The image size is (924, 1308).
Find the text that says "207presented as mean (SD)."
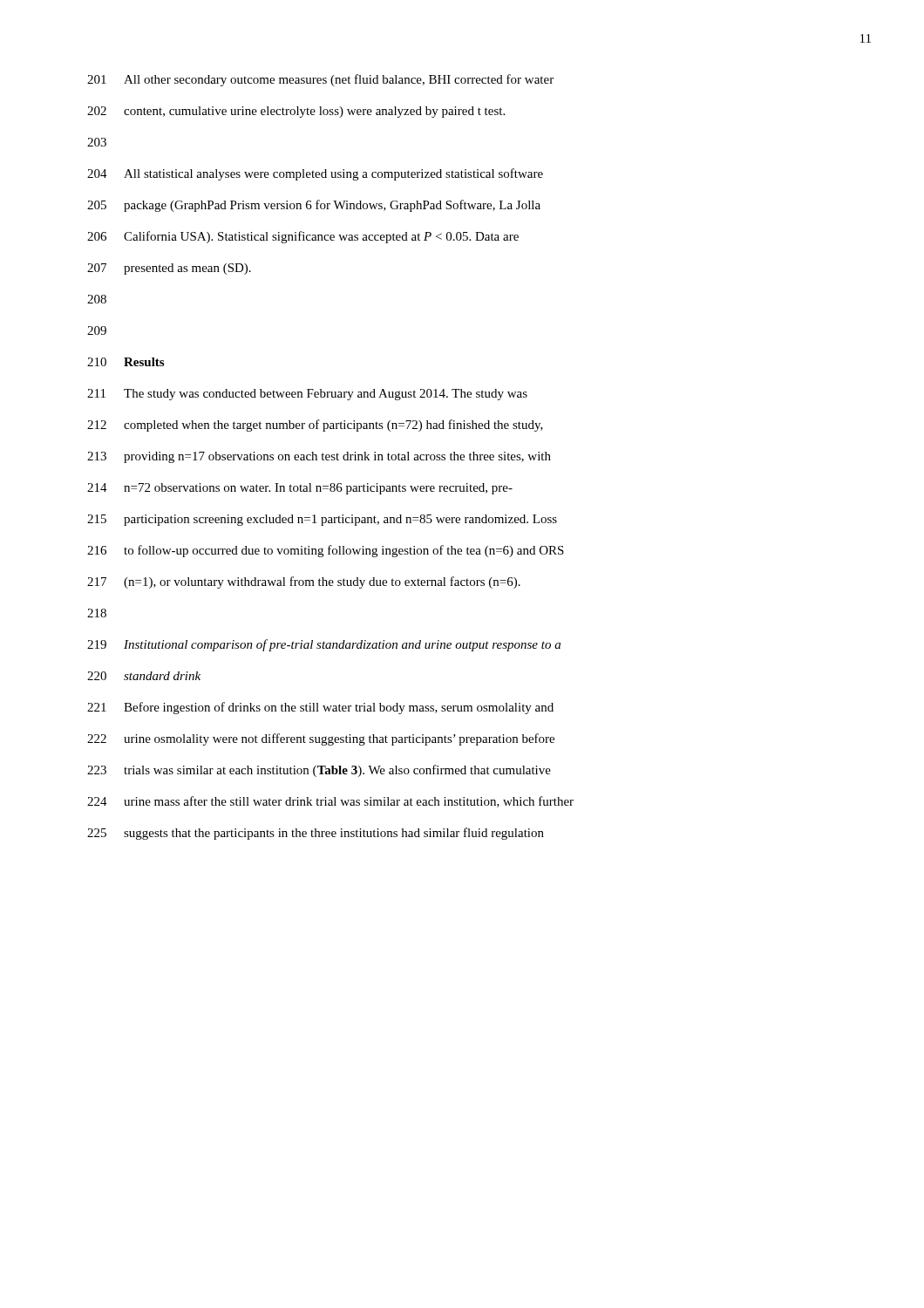click(169, 269)
